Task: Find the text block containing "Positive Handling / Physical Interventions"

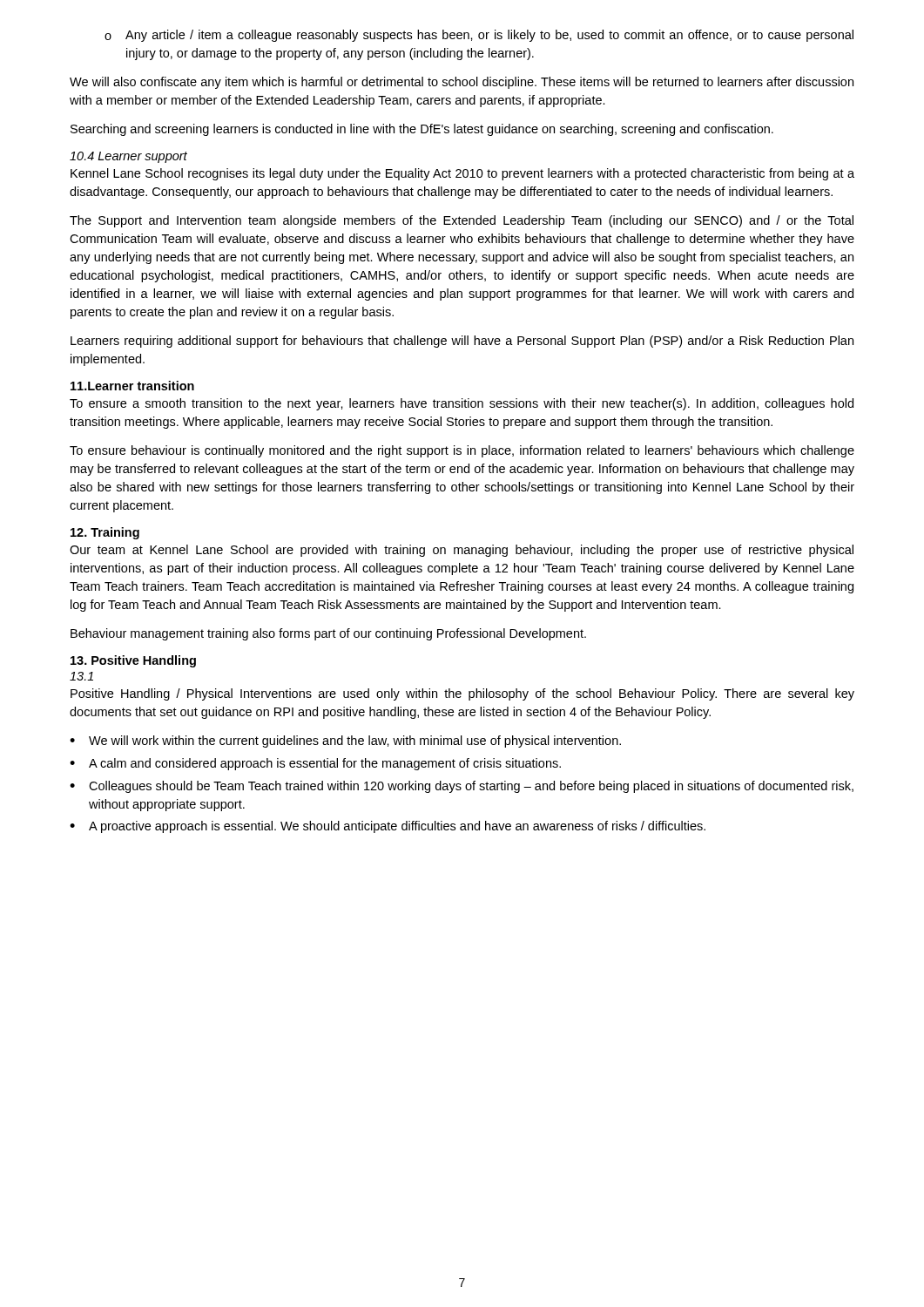Action: coord(462,704)
